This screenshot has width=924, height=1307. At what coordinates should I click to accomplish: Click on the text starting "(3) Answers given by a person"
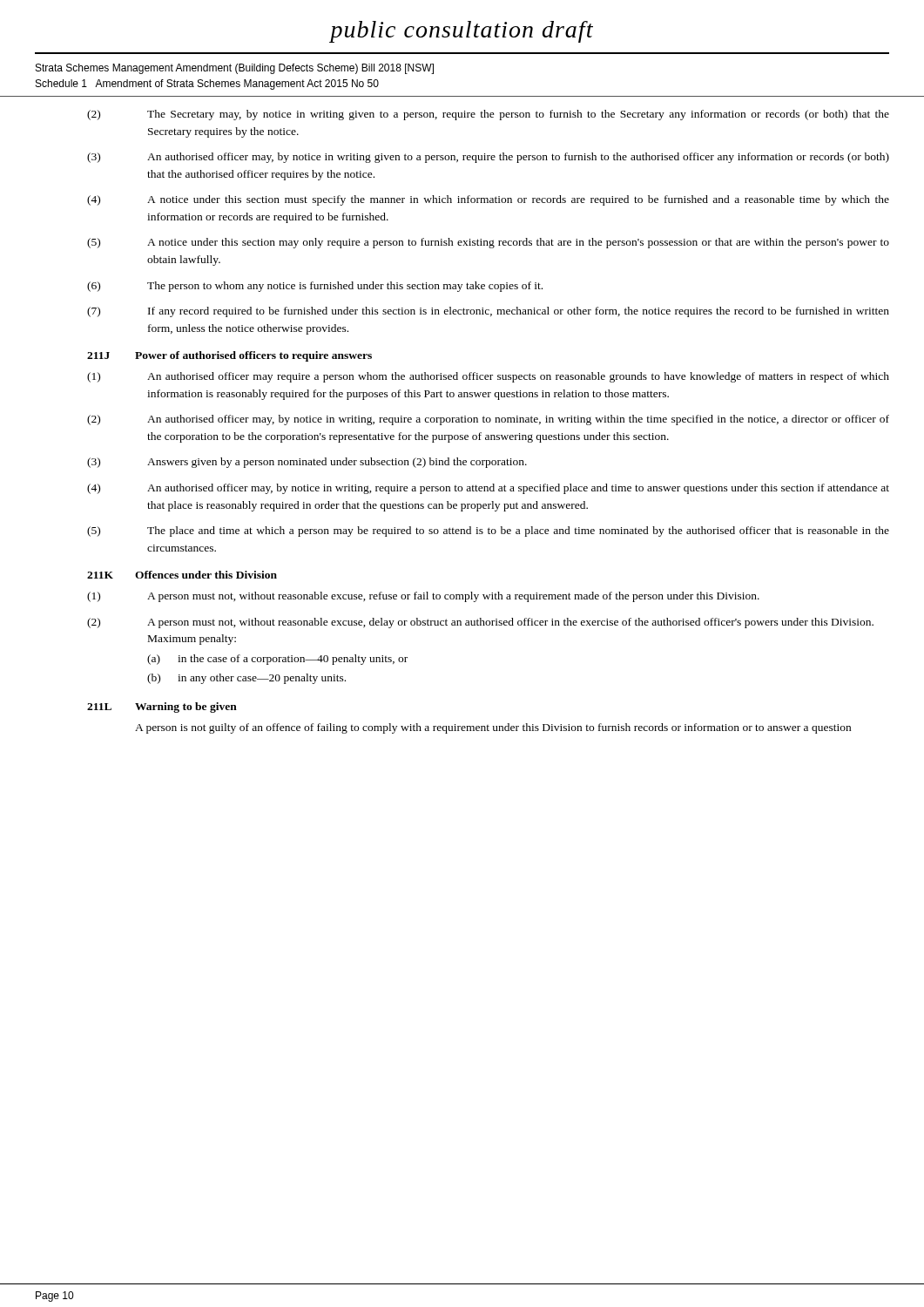488,462
